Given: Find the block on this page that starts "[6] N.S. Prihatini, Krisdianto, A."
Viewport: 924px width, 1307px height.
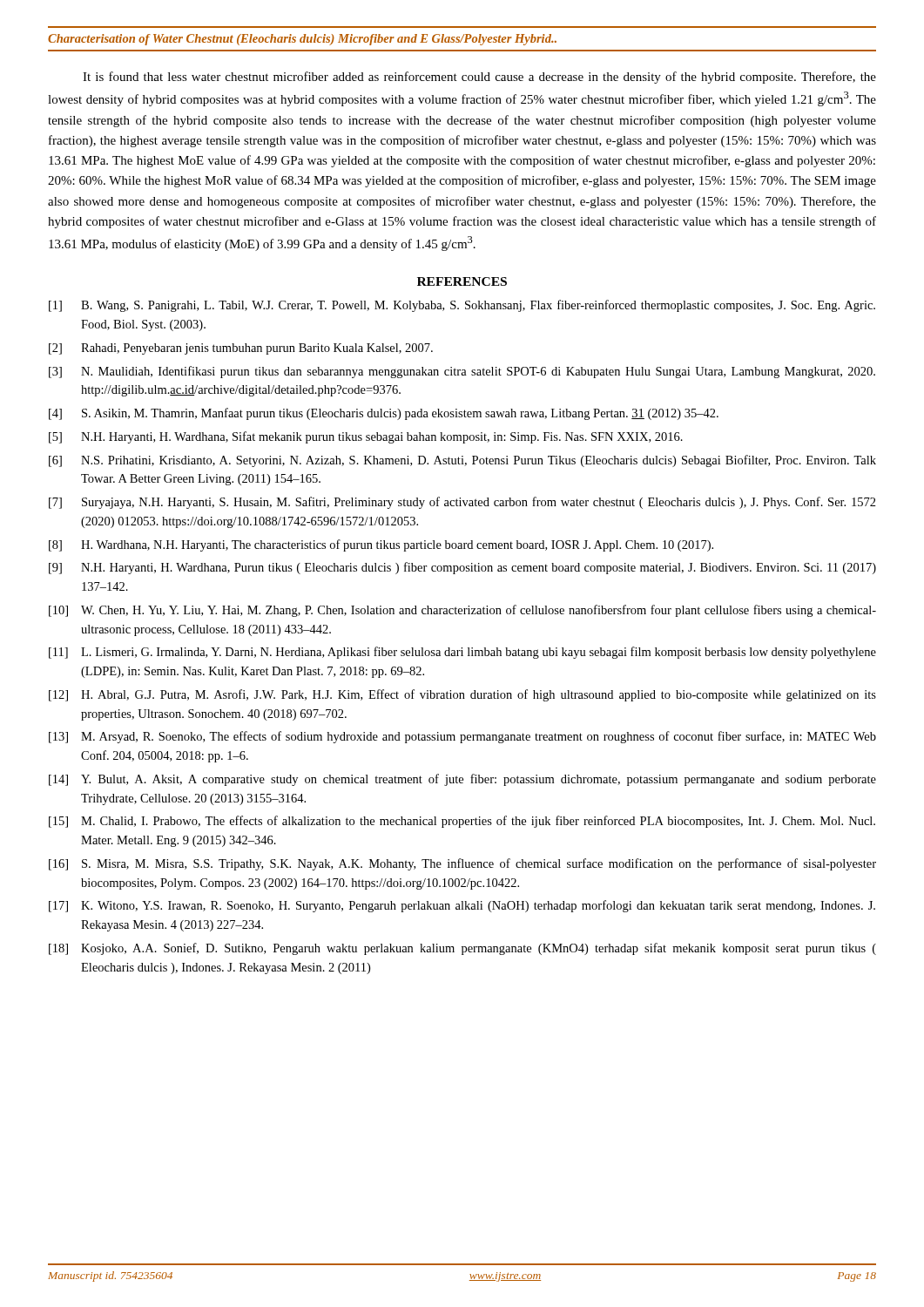Looking at the screenshot, I should click(x=462, y=470).
